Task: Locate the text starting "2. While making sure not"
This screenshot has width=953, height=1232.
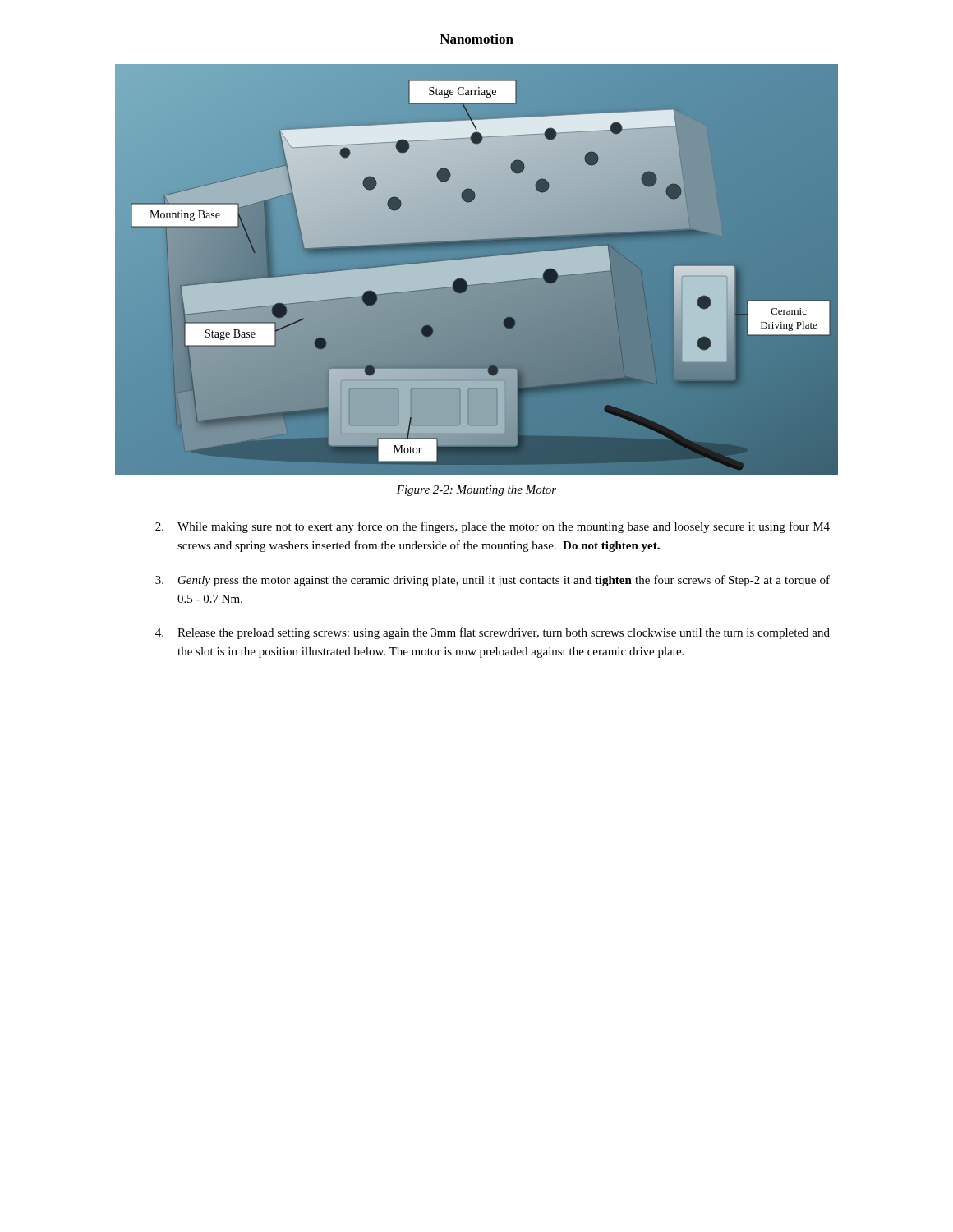Action: pyautogui.click(x=472, y=537)
